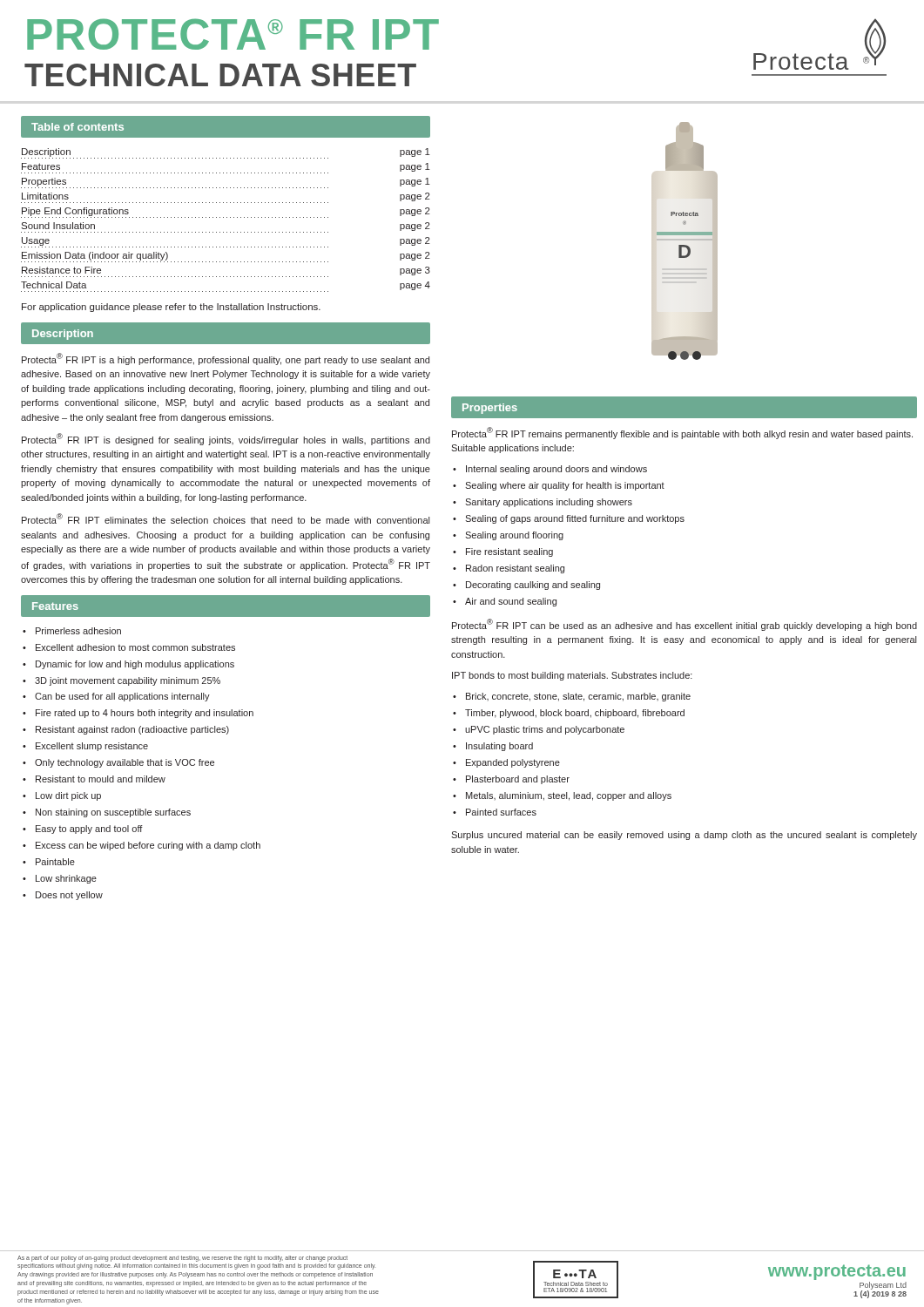The width and height of the screenshot is (924, 1307).
Task: Find the list item that reads "•Sealing around flooring"
Action: coord(508,536)
